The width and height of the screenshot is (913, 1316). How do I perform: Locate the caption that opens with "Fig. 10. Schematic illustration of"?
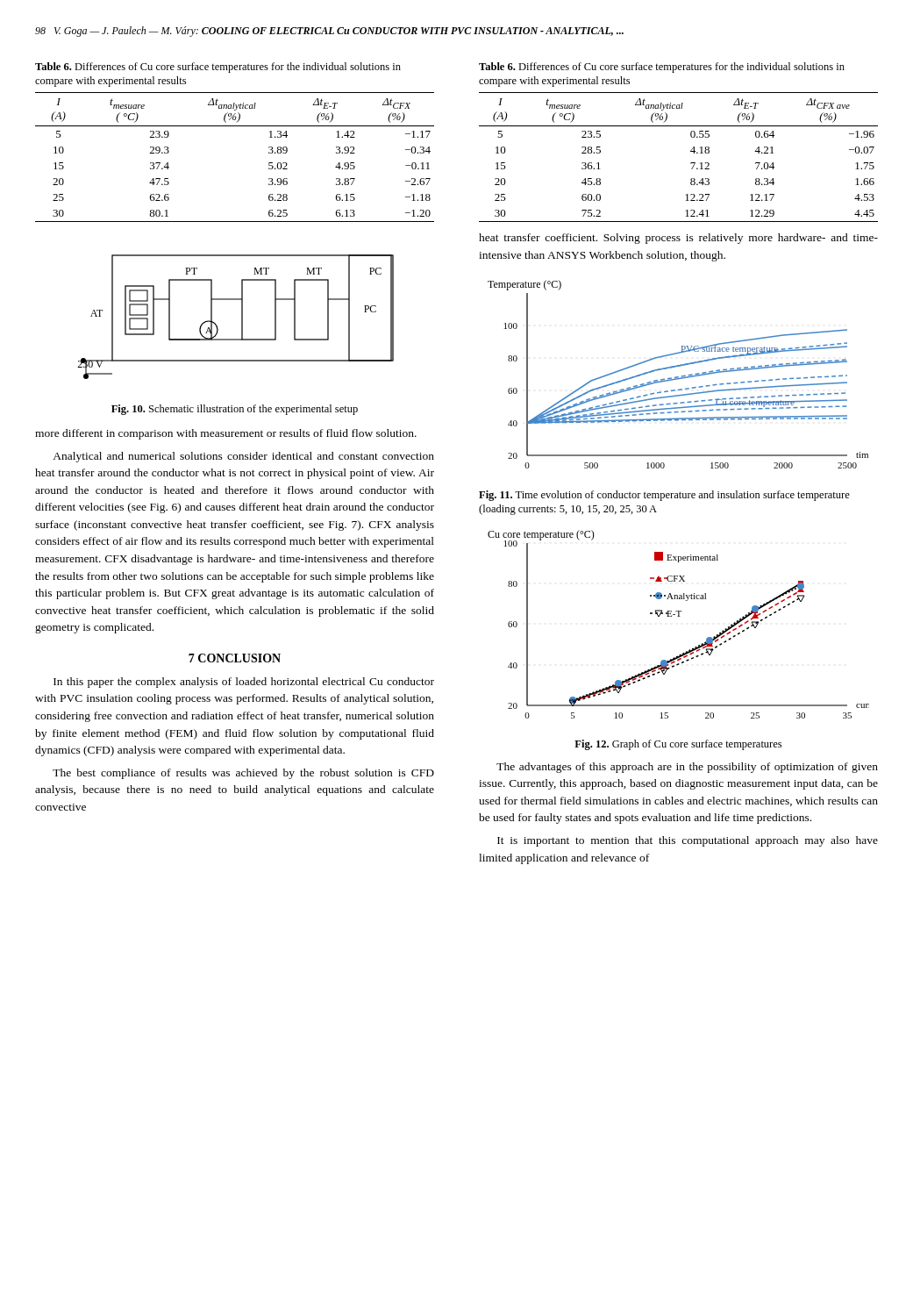tap(235, 409)
